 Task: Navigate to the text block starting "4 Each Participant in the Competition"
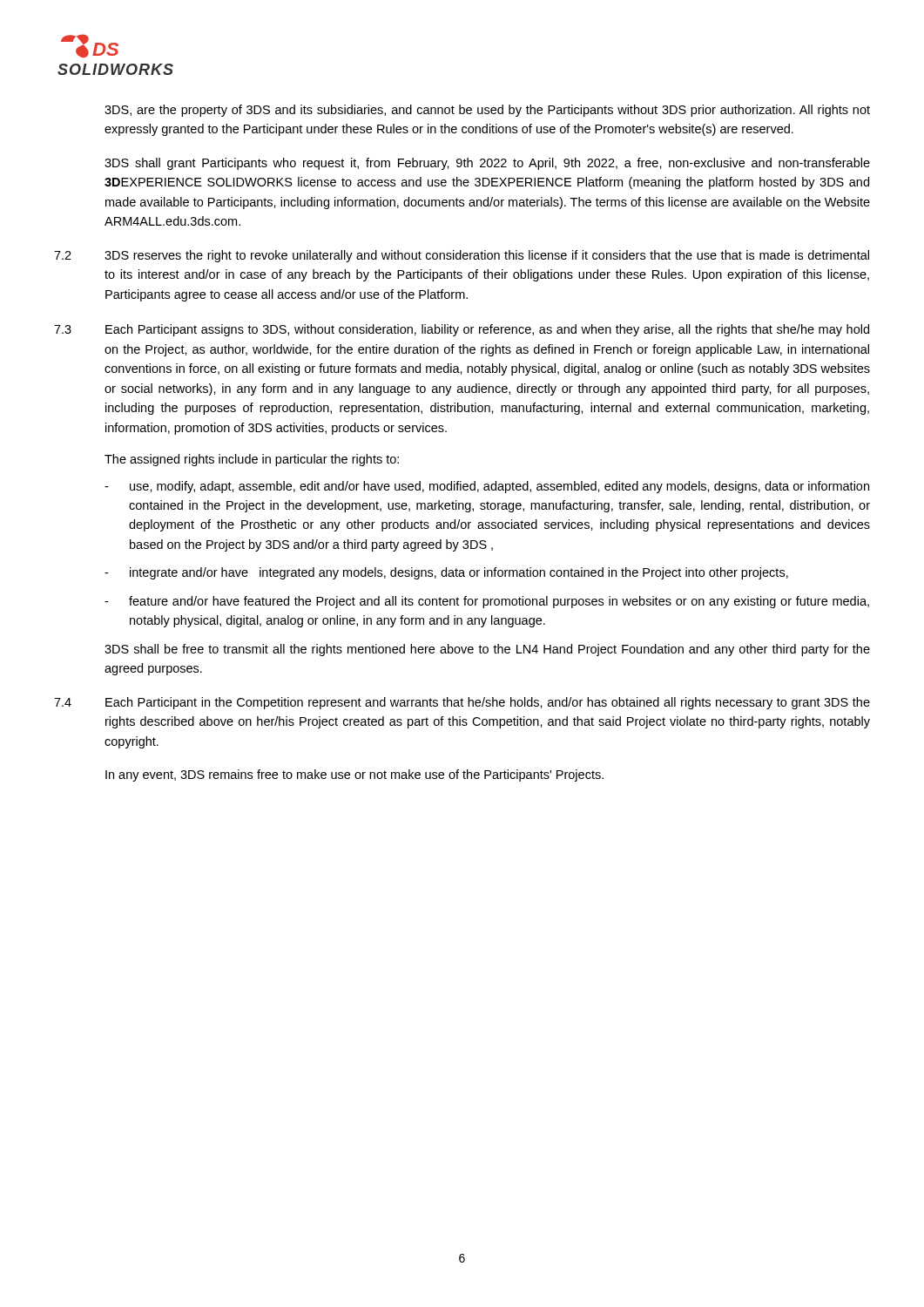tap(462, 722)
